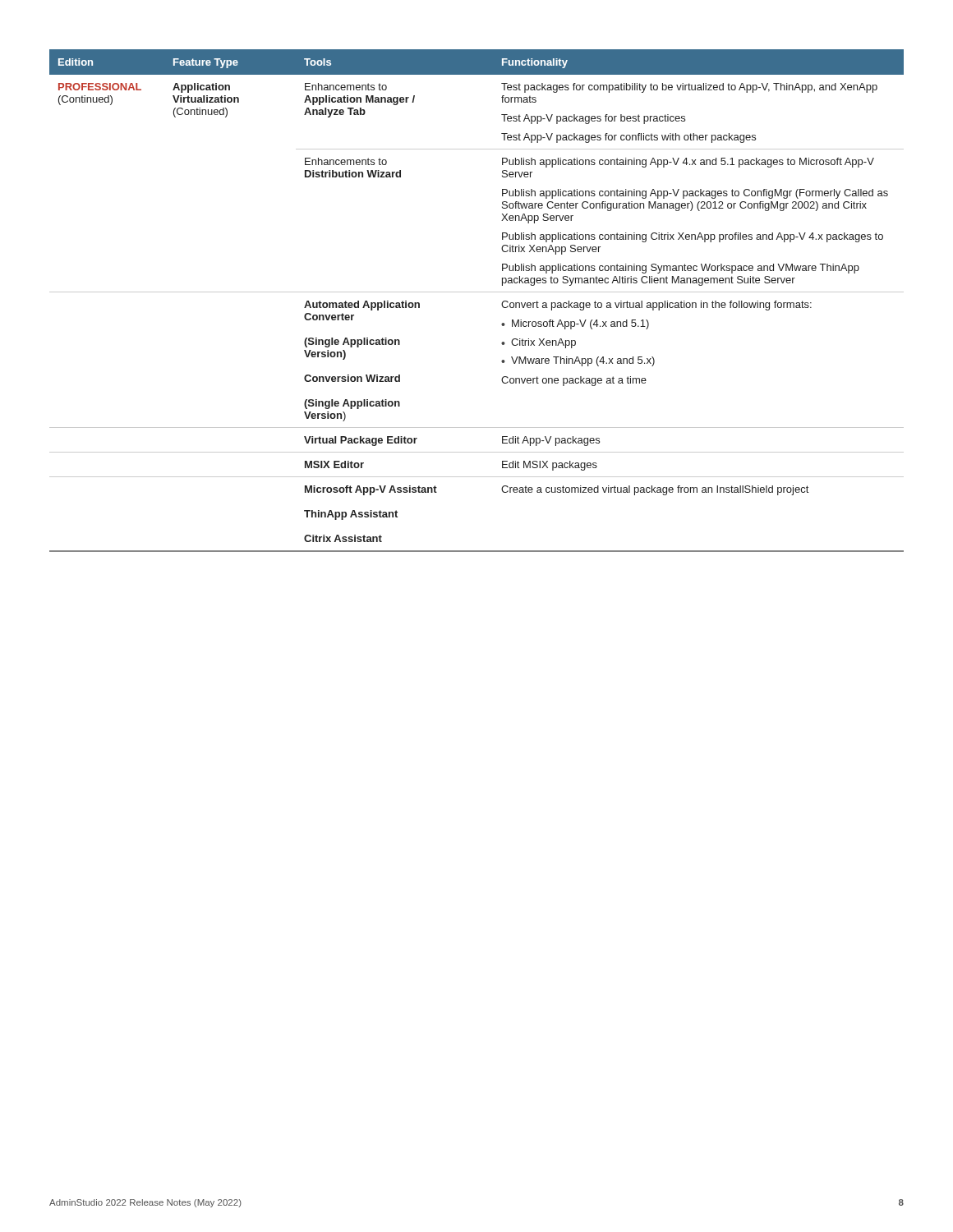Locate the table with the text "Application Virtualization (Continued)"

click(x=476, y=301)
